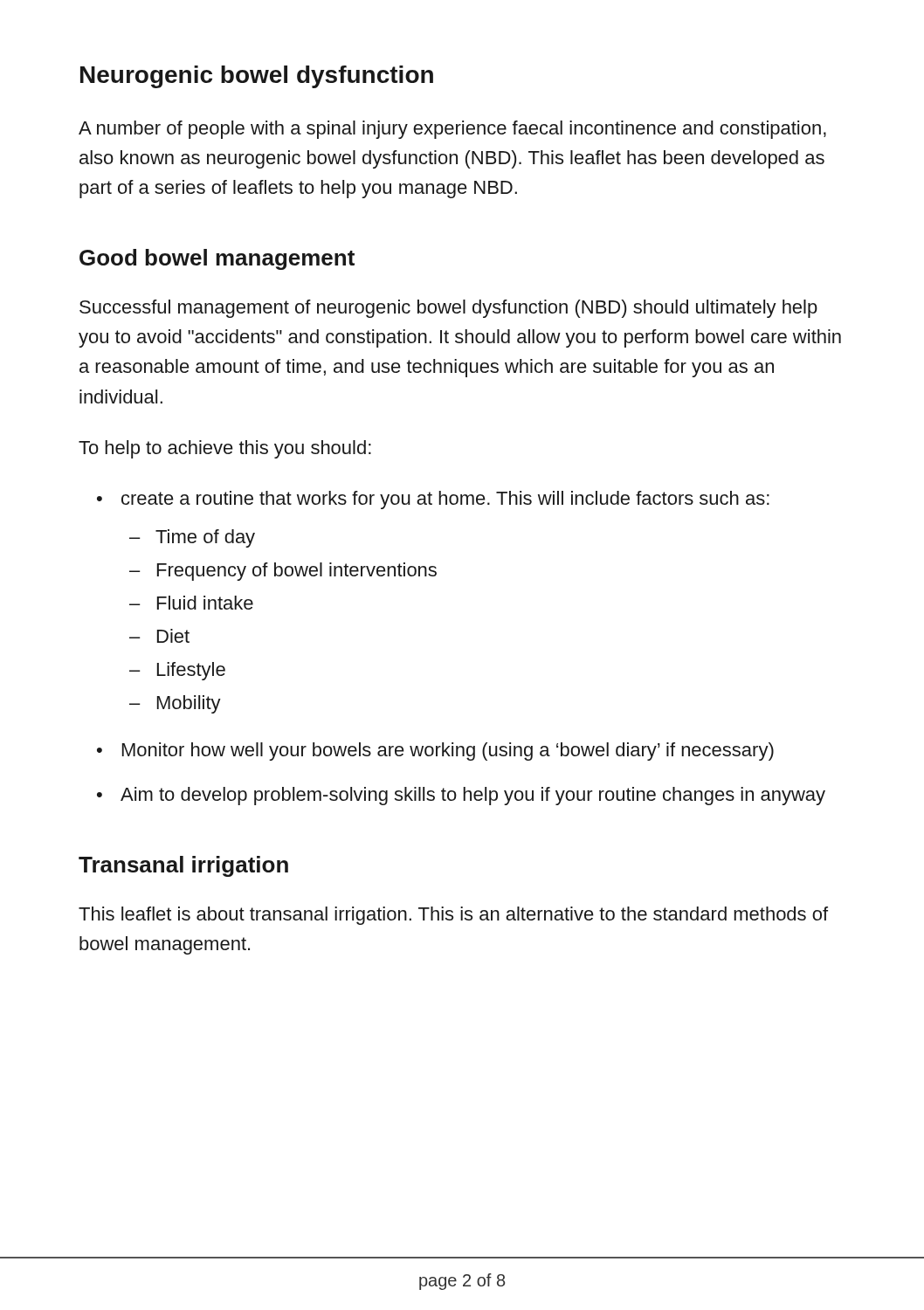Image resolution: width=924 pixels, height=1310 pixels.
Task: Locate the passage starting "Transanal irrigation"
Action: [x=184, y=864]
